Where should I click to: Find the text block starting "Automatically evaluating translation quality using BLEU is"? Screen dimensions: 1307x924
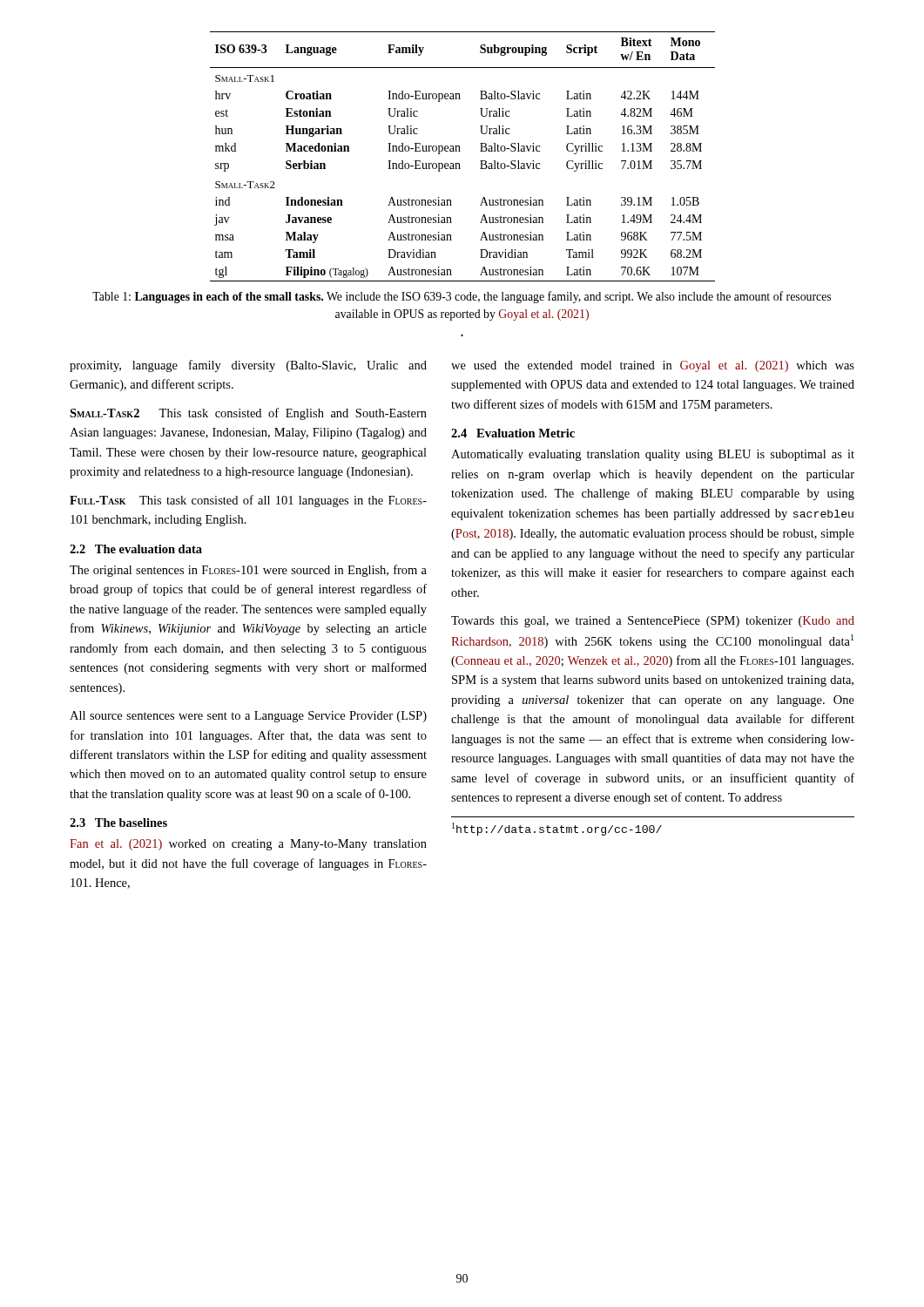pos(653,523)
